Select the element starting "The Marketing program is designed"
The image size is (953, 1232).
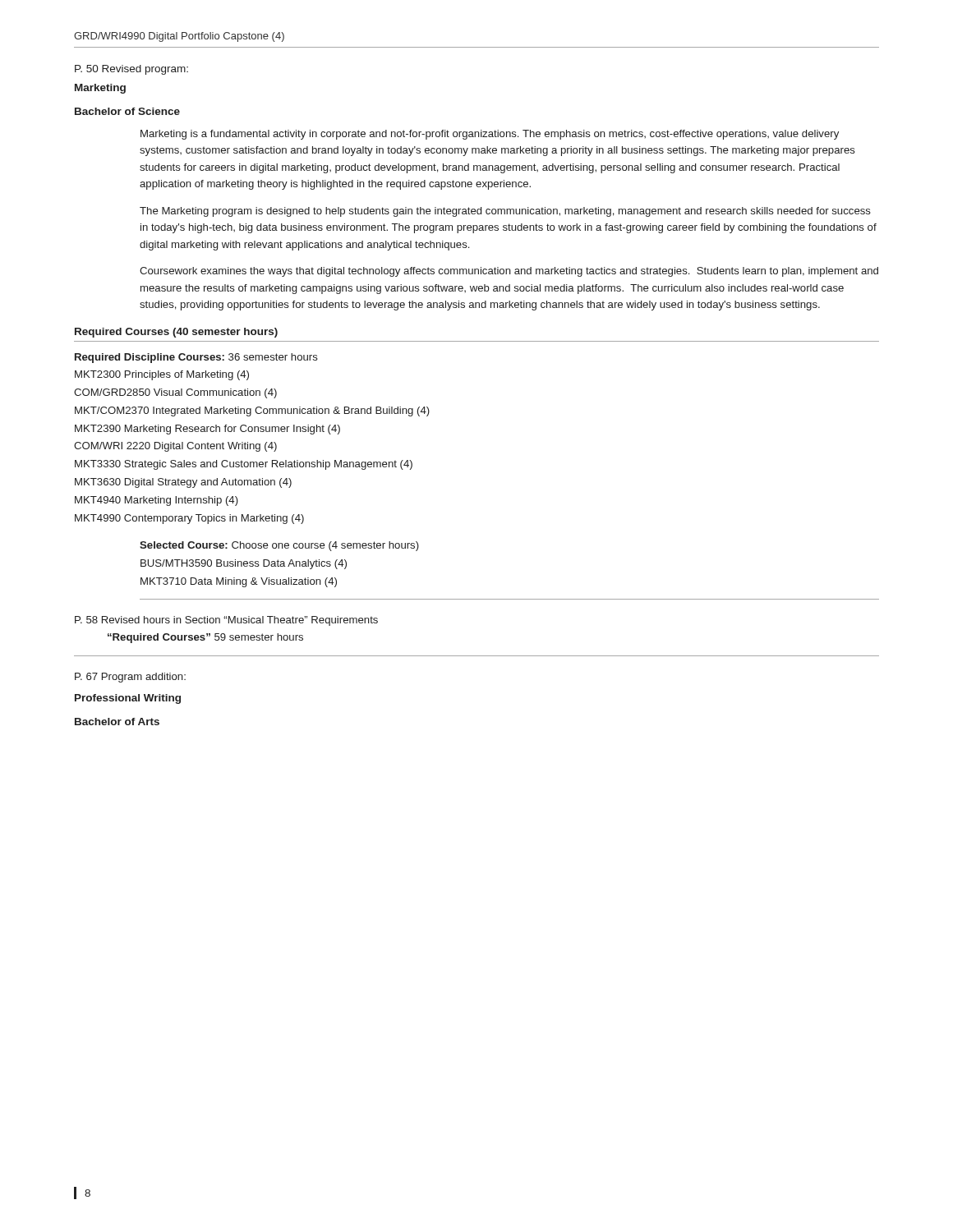[508, 227]
